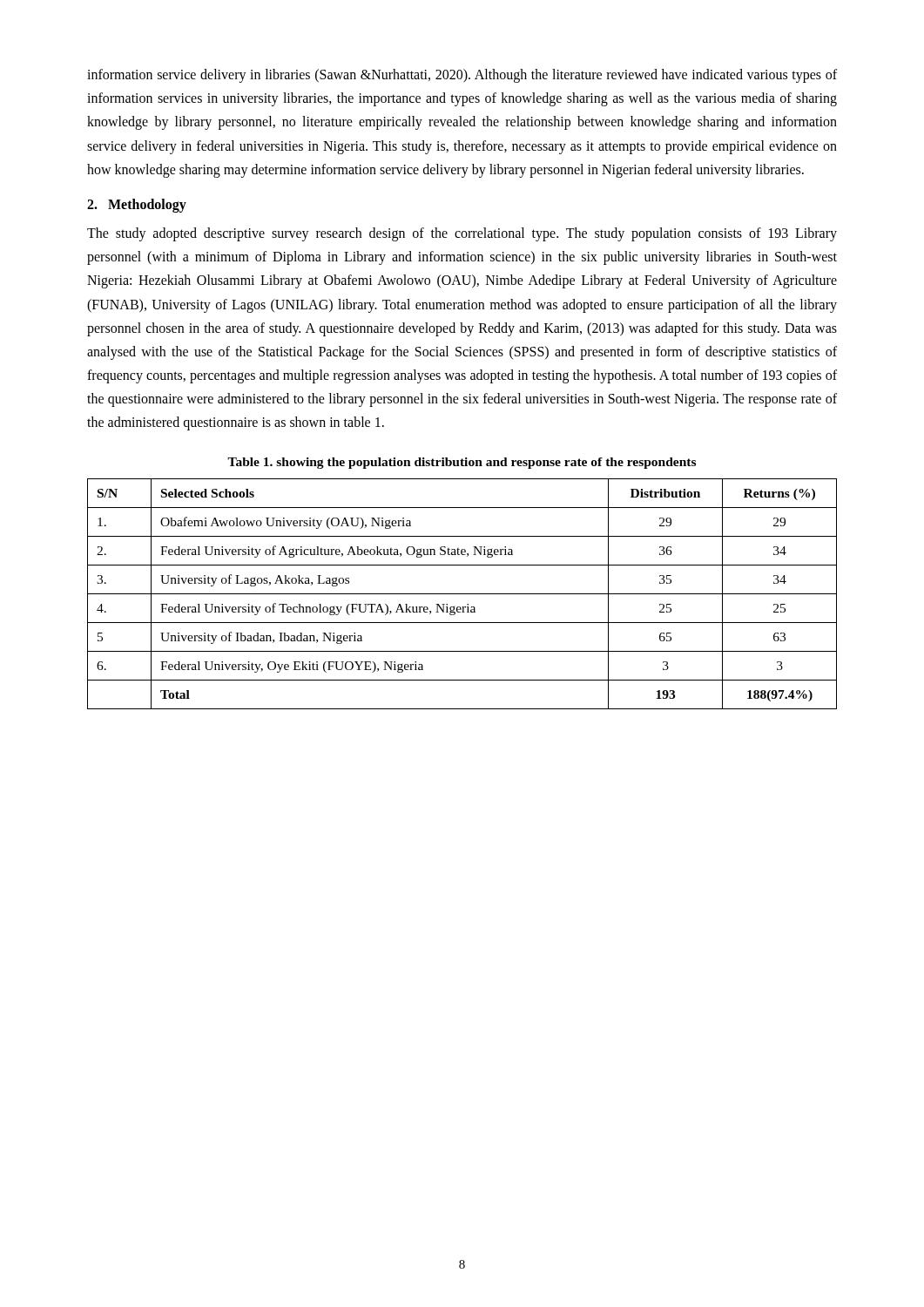The height and width of the screenshot is (1307, 924).
Task: Find "2. Methodology" on this page
Action: click(137, 204)
